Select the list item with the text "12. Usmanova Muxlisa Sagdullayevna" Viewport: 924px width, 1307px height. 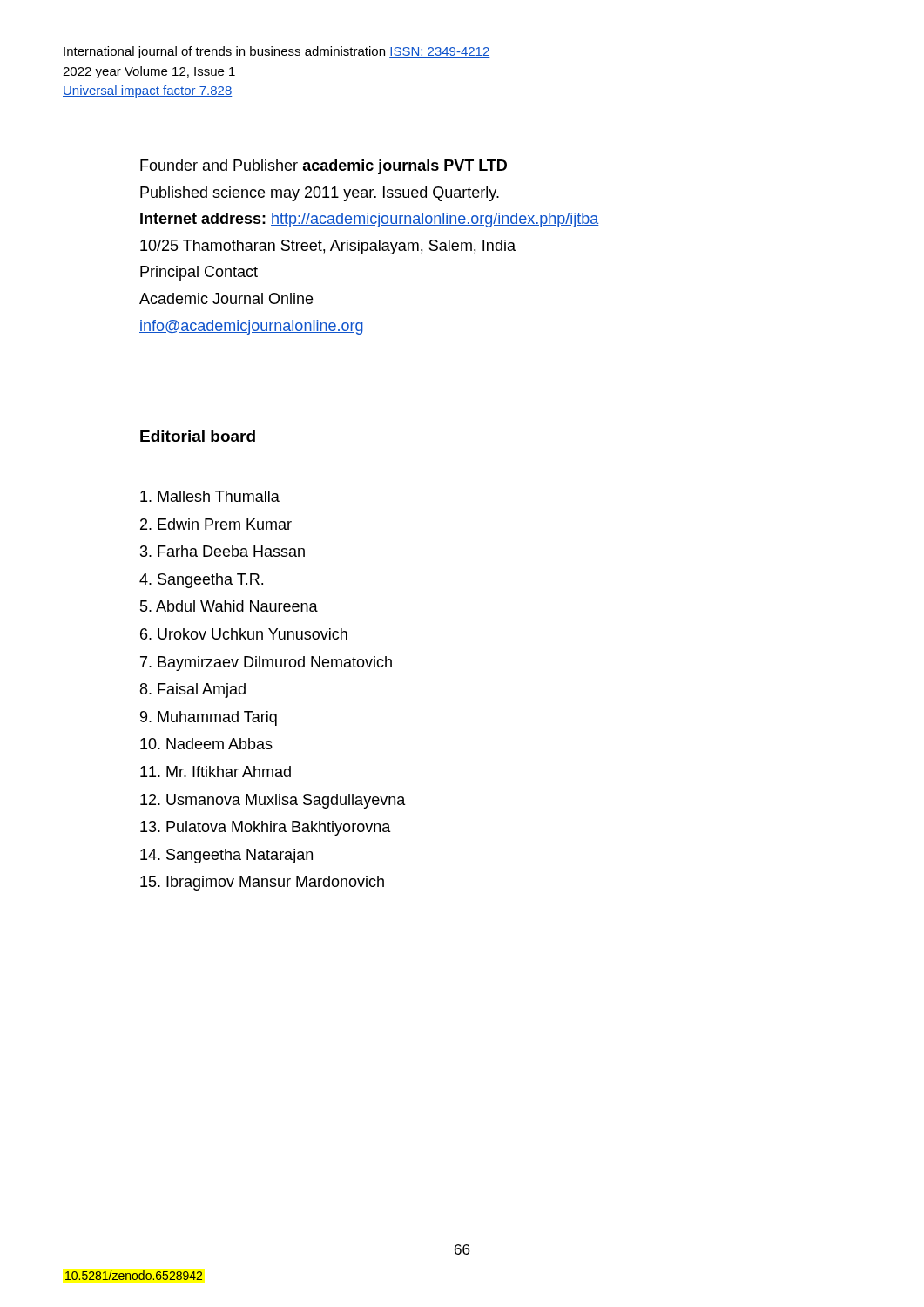272,799
